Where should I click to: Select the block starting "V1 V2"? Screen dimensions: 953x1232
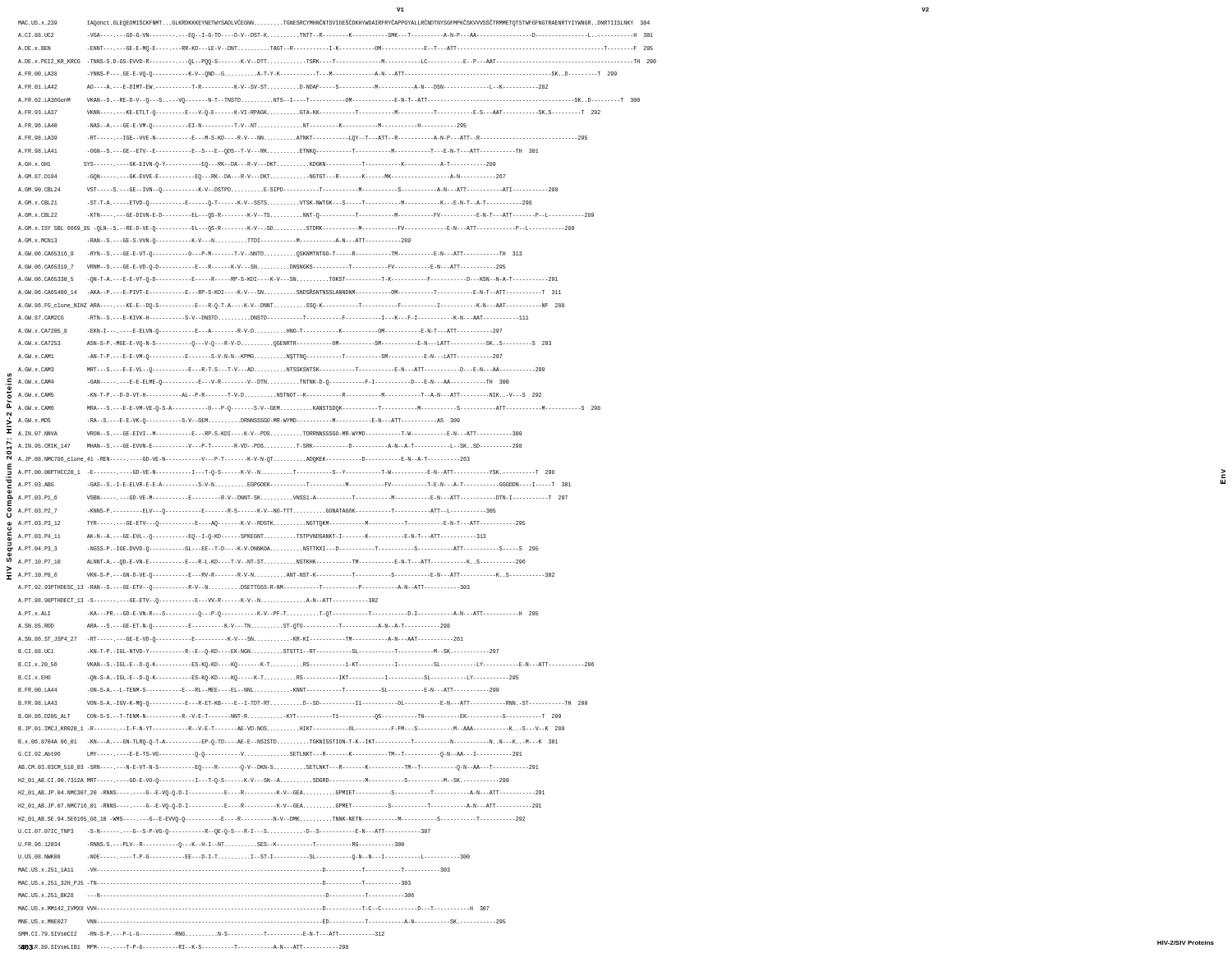(537, 10)
